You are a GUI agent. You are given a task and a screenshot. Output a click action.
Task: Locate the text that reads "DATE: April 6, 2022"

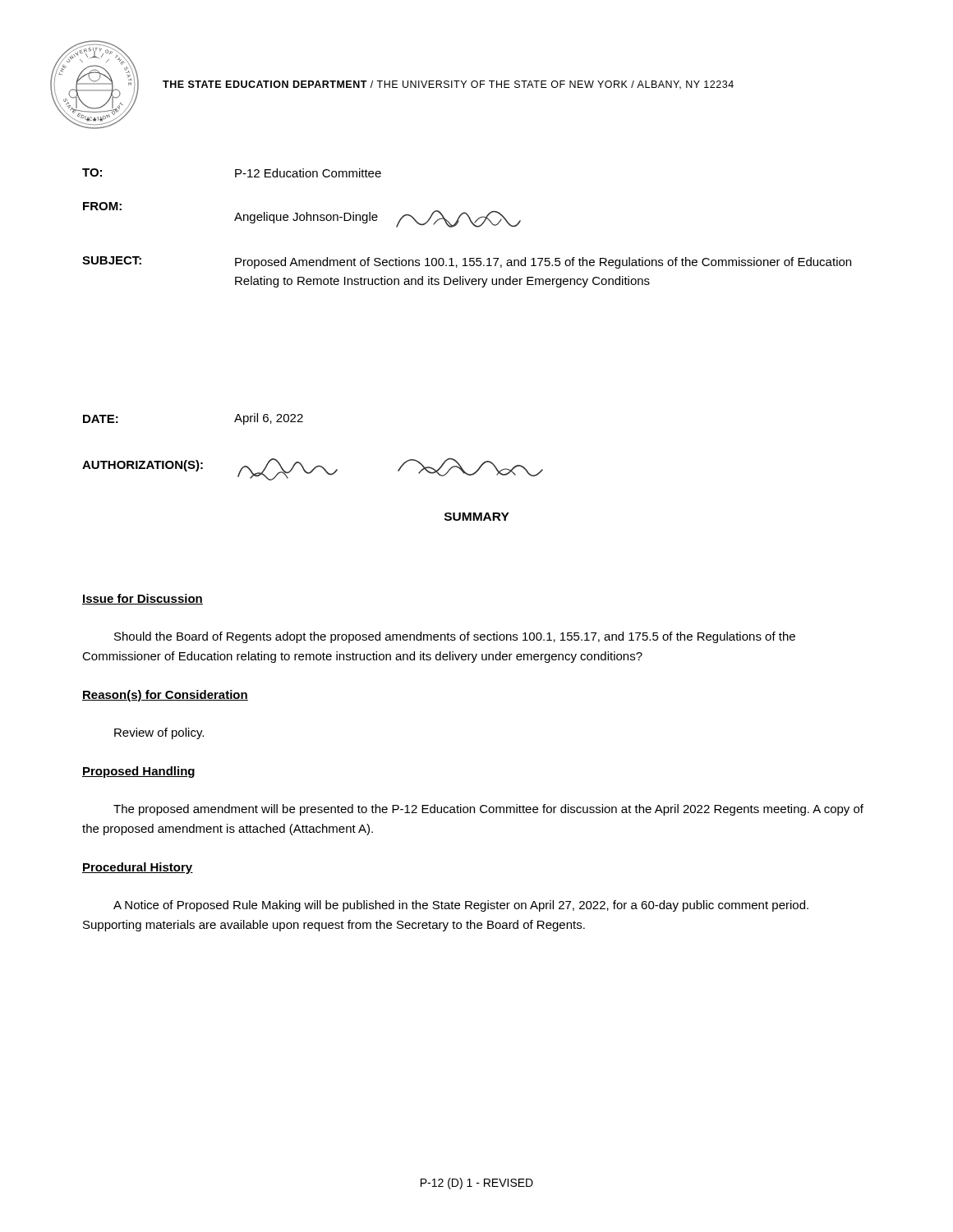(102, 418)
